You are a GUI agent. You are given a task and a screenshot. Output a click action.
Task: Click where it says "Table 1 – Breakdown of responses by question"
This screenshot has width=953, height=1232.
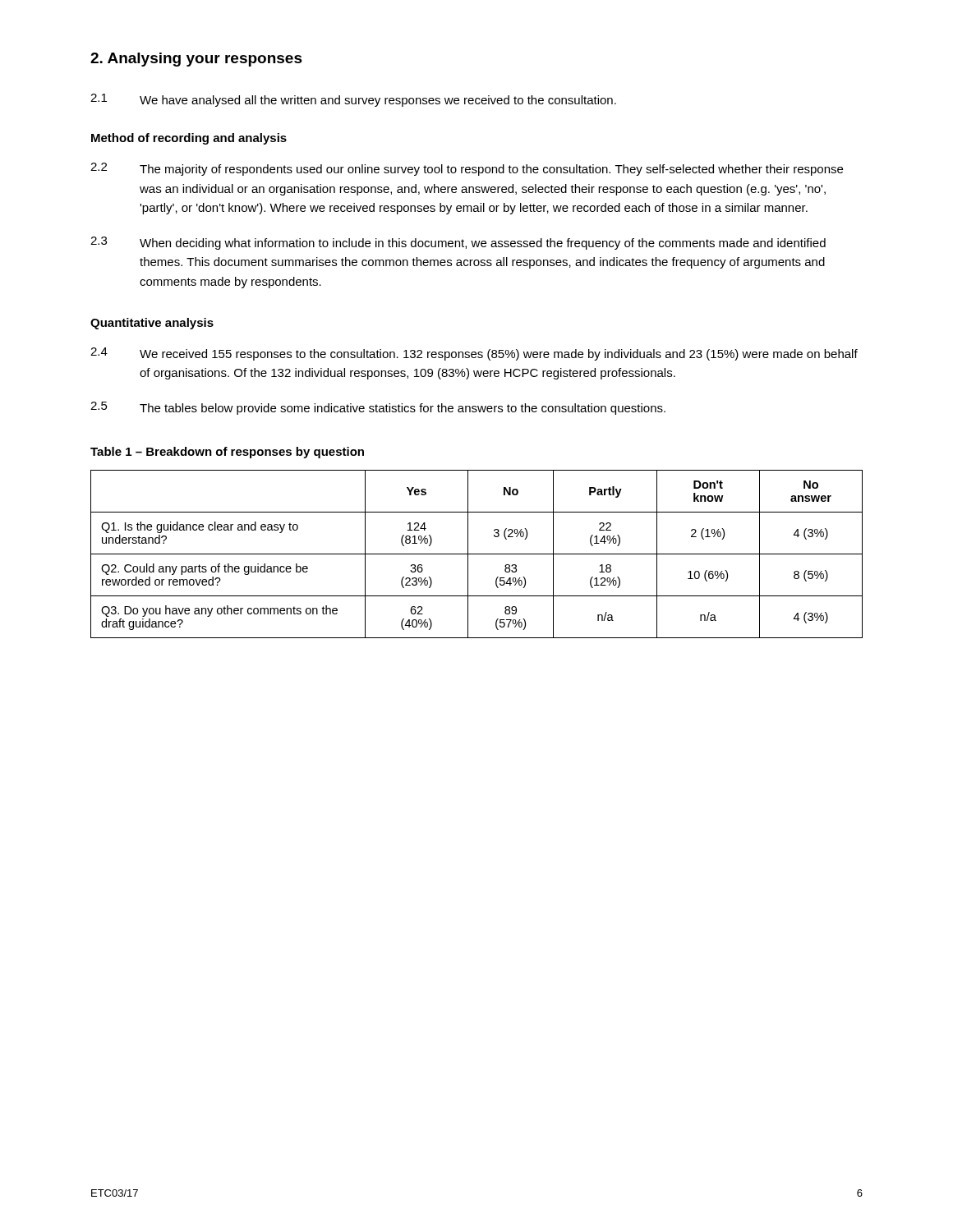click(x=227, y=453)
